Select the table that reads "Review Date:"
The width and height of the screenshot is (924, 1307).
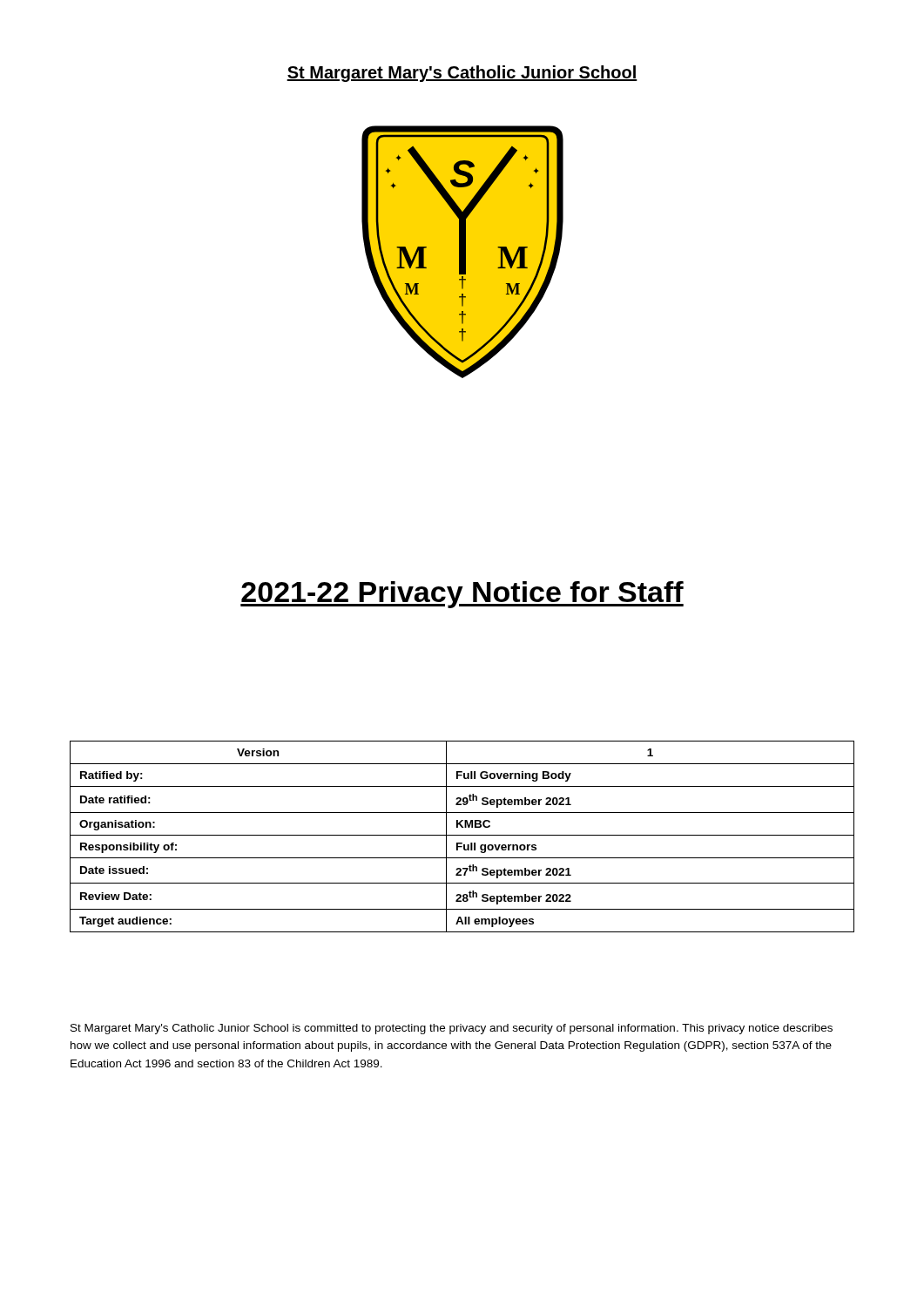coord(462,836)
